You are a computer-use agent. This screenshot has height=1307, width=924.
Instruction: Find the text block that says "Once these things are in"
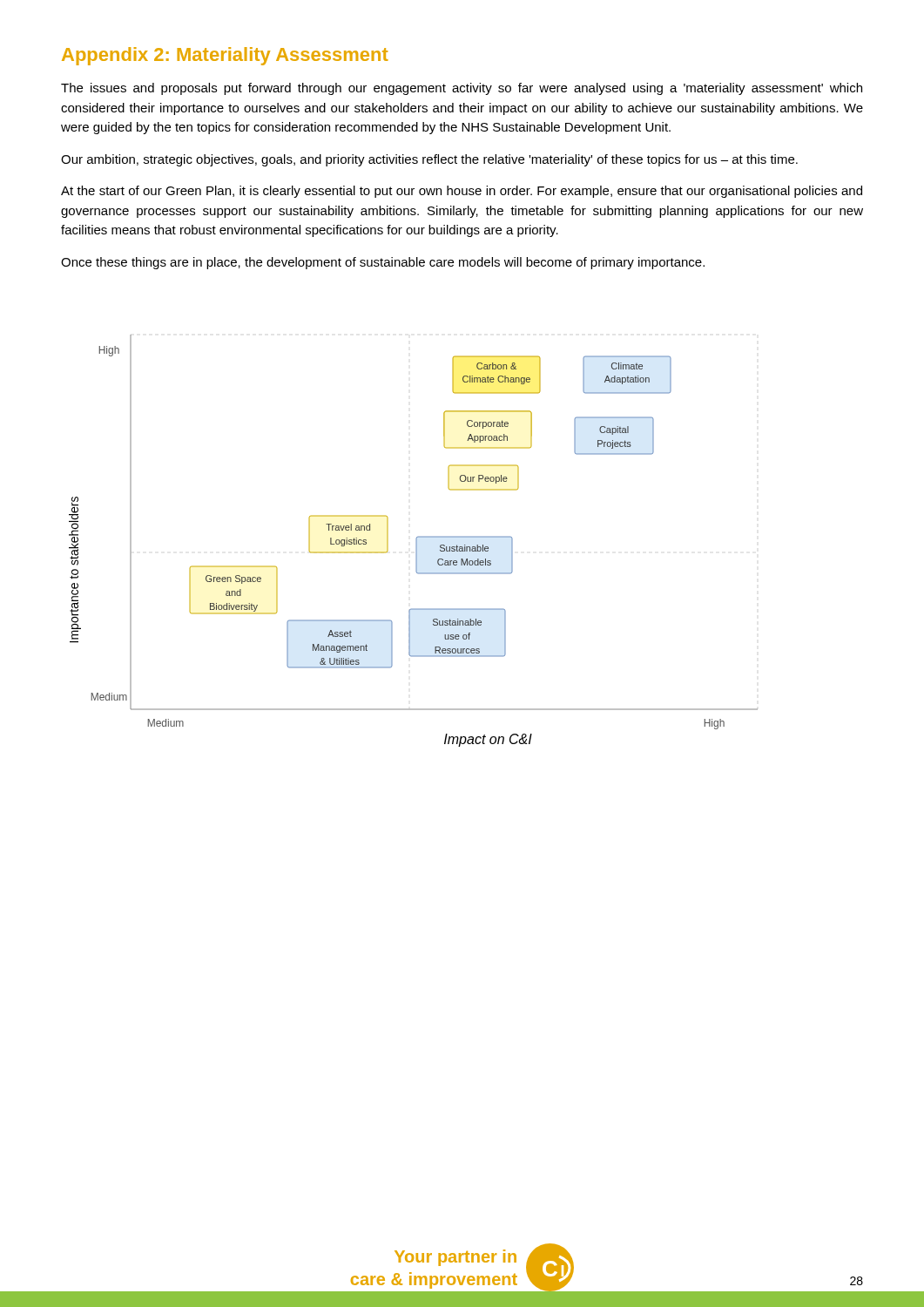[x=383, y=261]
